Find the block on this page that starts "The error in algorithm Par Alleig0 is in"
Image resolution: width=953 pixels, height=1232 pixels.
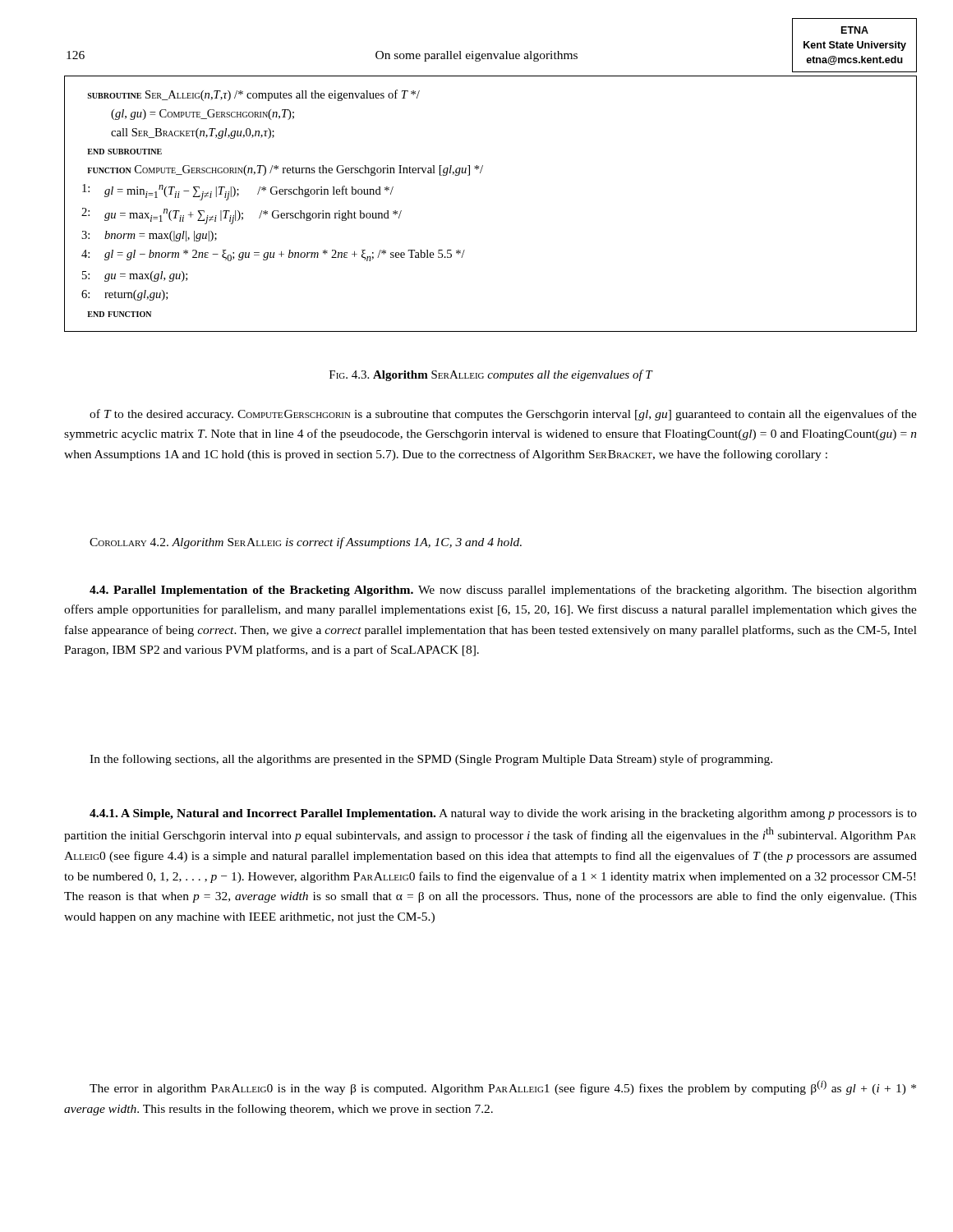tap(490, 1097)
